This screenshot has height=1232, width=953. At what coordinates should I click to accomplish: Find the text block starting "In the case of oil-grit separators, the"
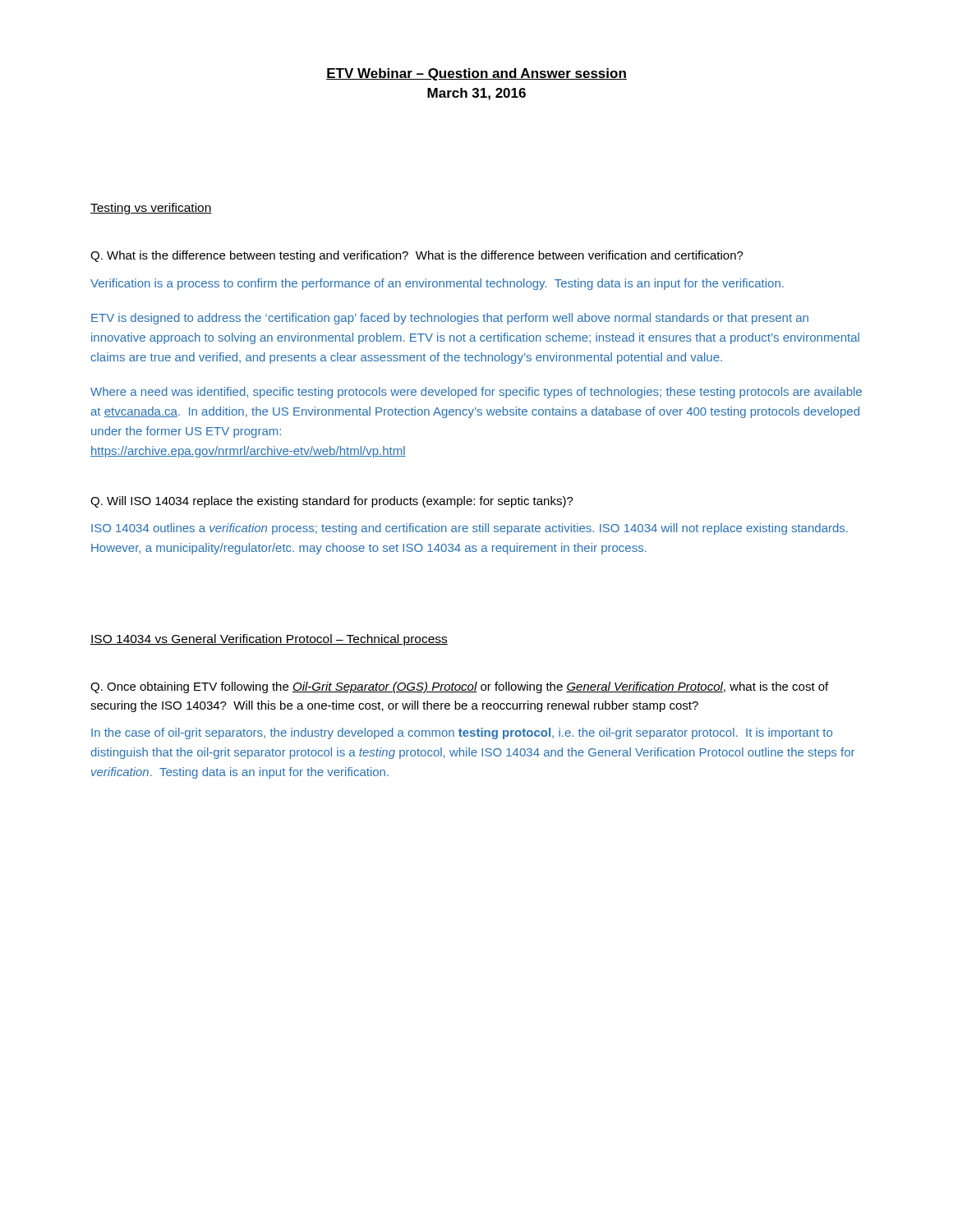pos(473,752)
